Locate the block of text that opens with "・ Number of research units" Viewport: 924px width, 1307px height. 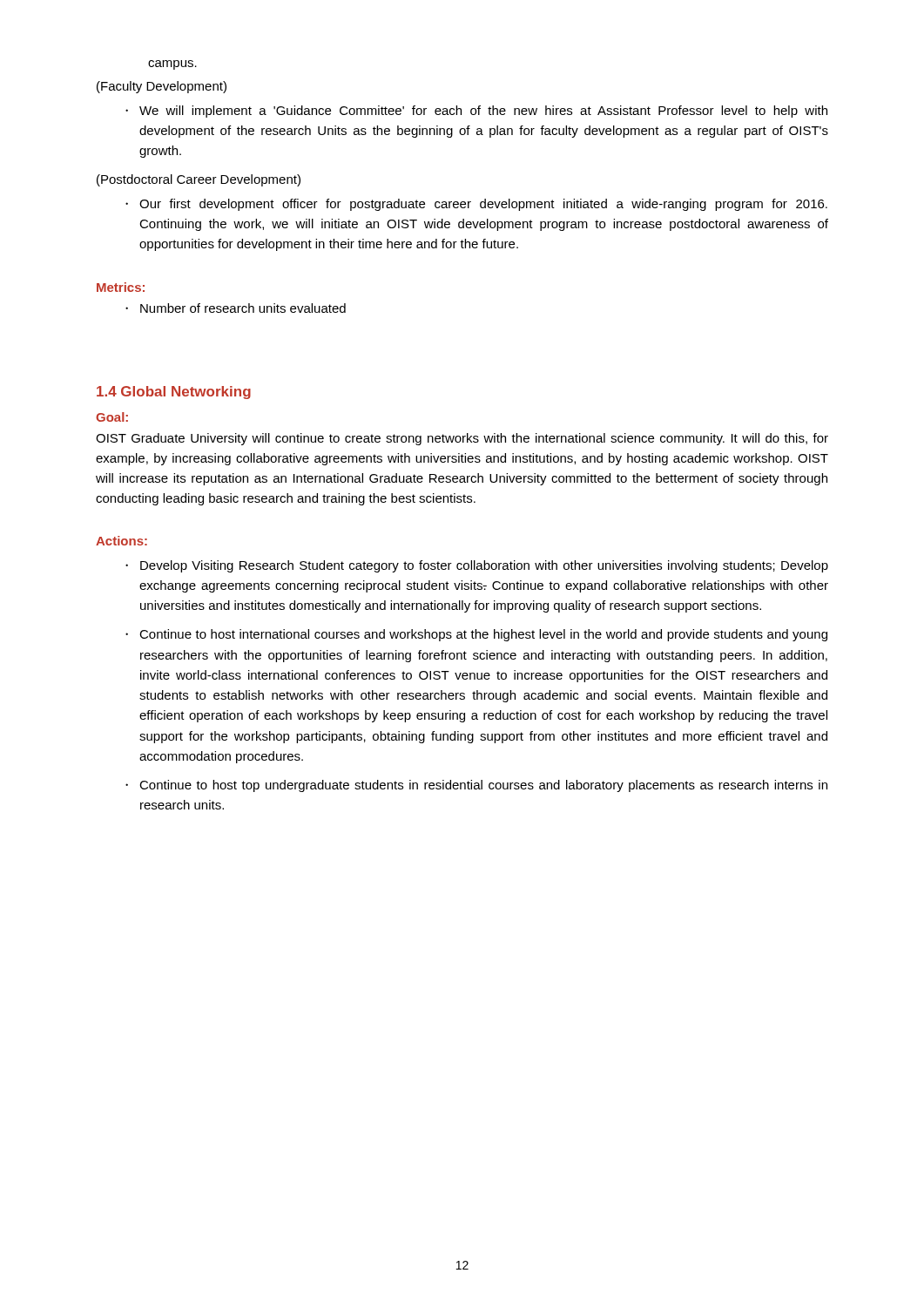(x=236, y=308)
